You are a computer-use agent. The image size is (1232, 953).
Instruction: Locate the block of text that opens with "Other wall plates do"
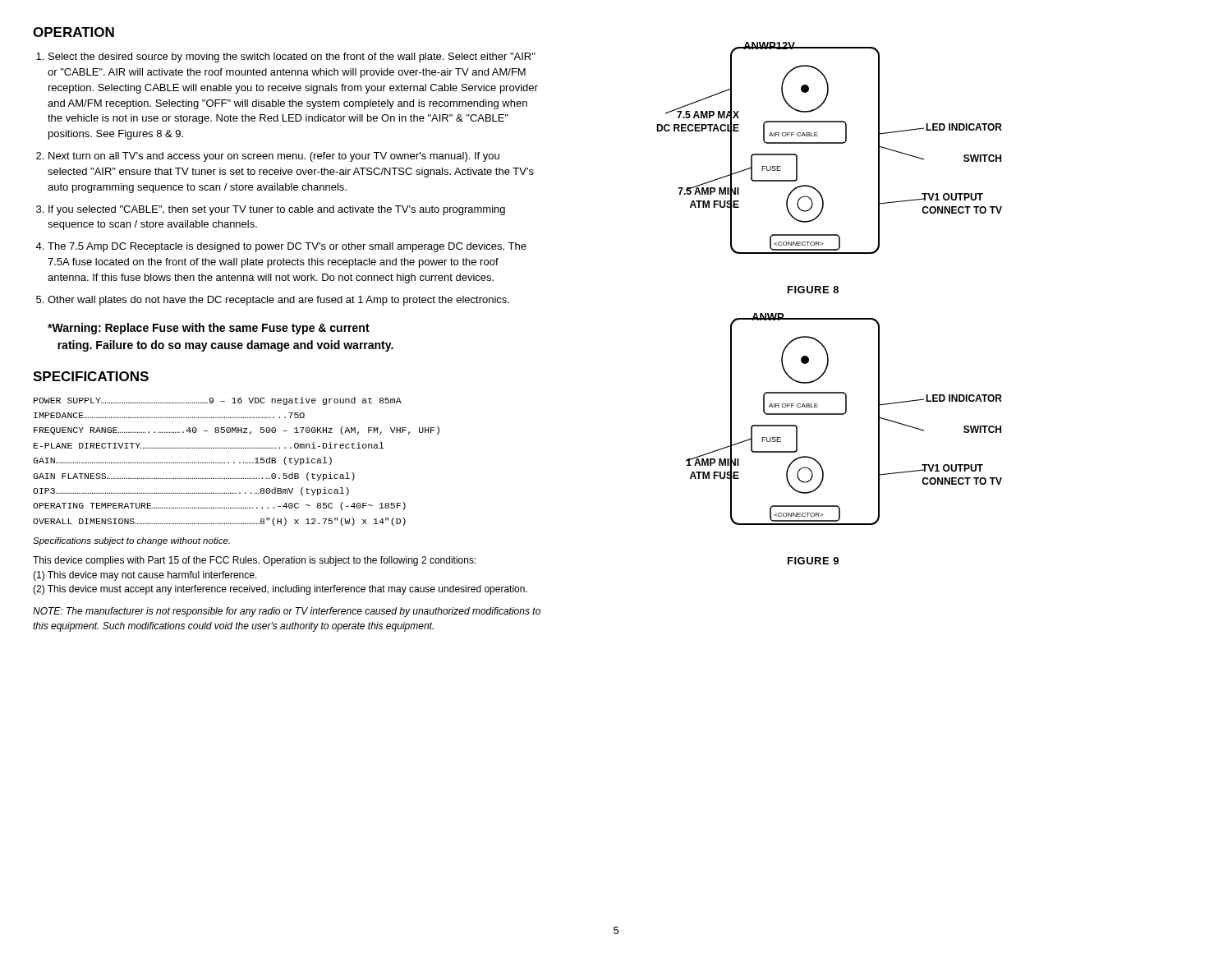[279, 299]
